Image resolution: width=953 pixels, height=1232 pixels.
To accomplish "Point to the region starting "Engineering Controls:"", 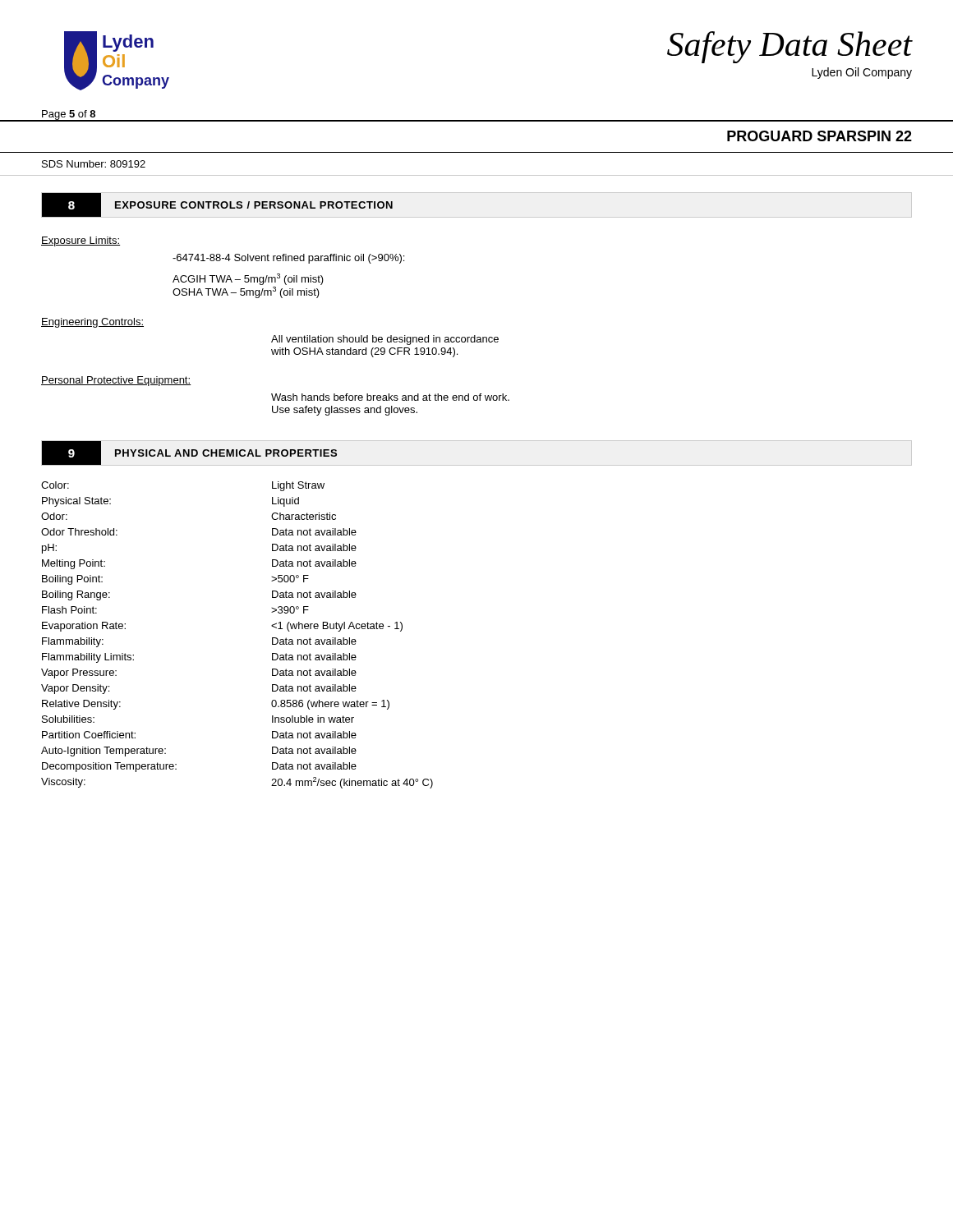I will [92, 321].
